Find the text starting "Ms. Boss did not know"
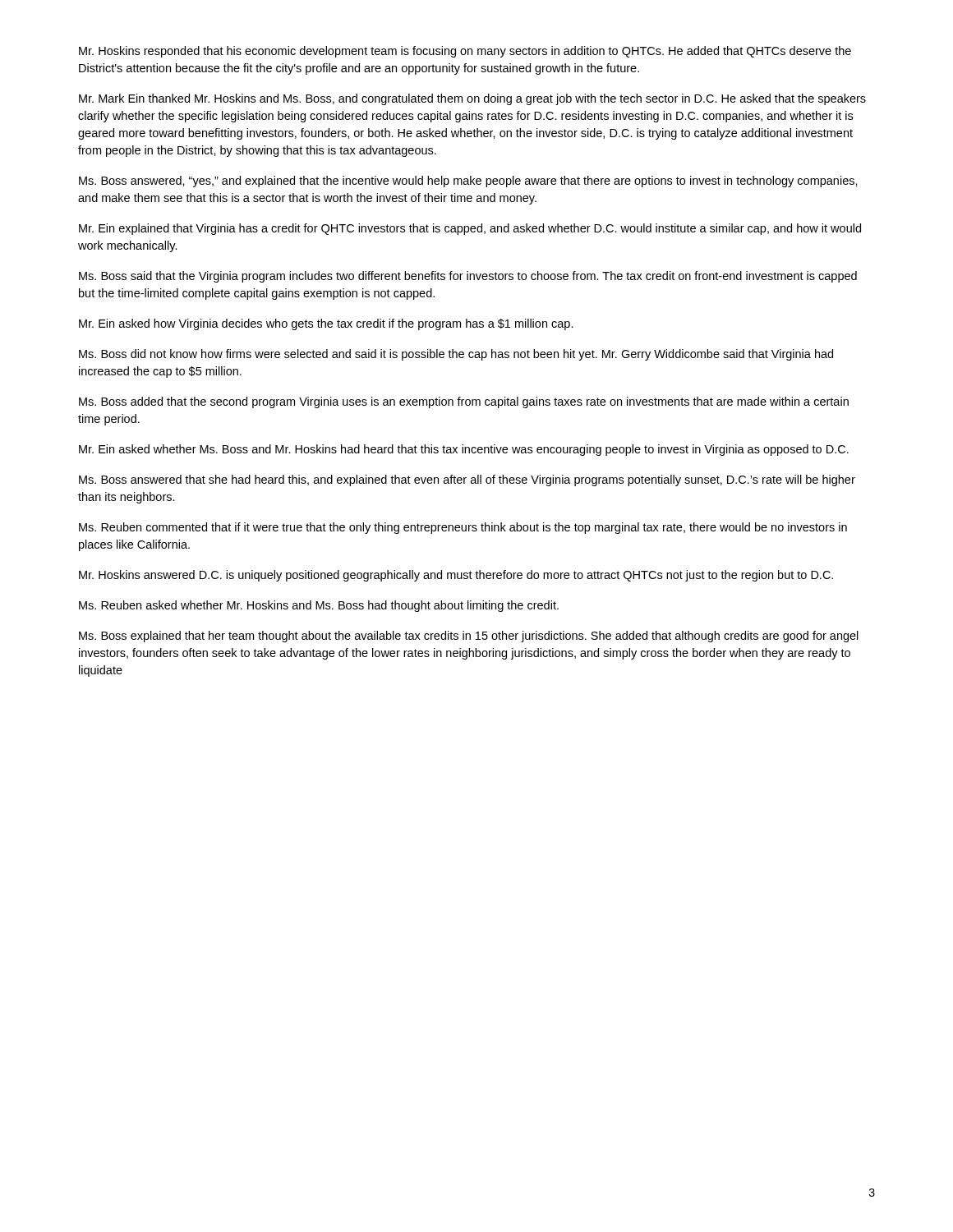This screenshot has height=1232, width=953. (456, 363)
